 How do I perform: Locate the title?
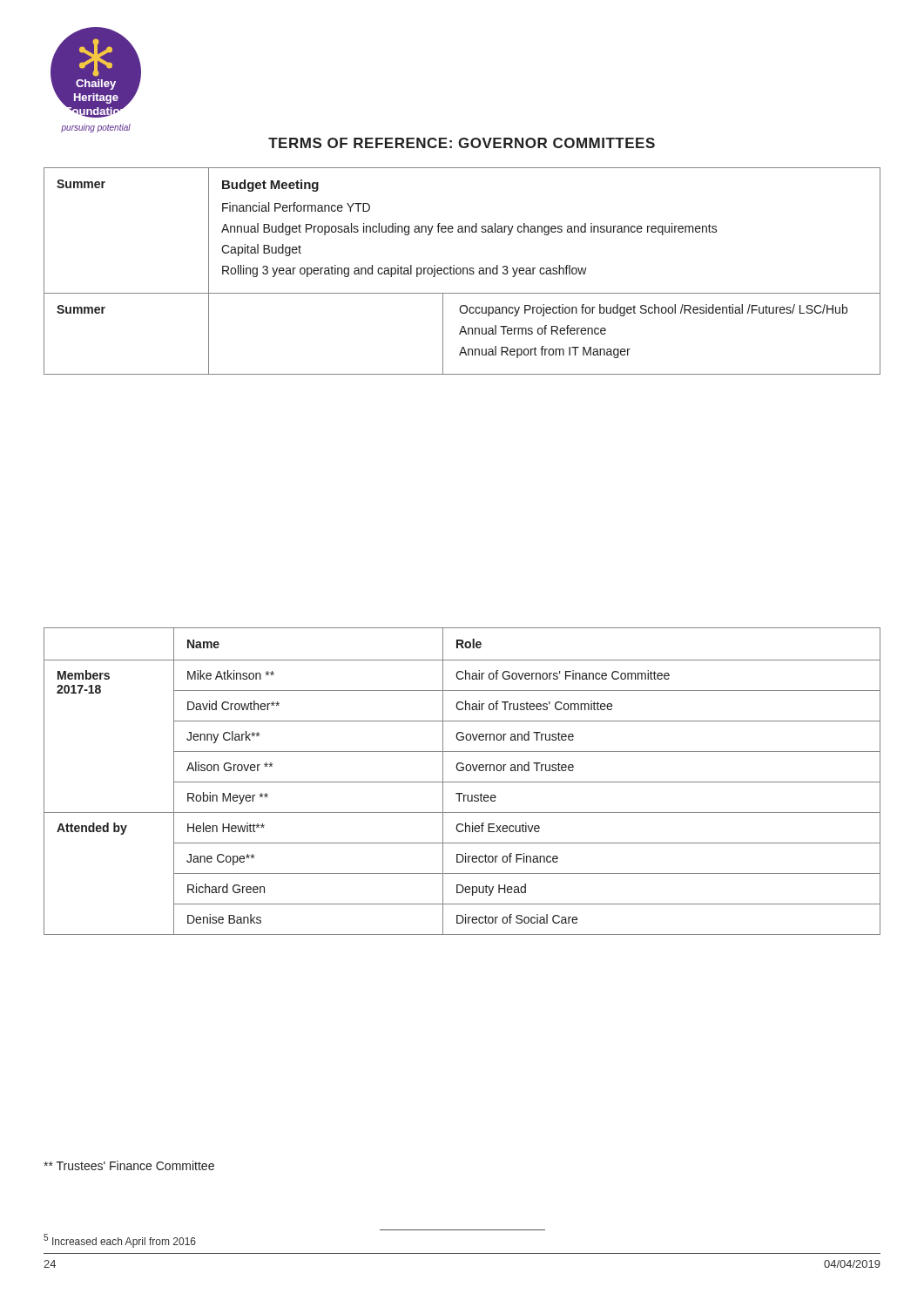tap(462, 143)
